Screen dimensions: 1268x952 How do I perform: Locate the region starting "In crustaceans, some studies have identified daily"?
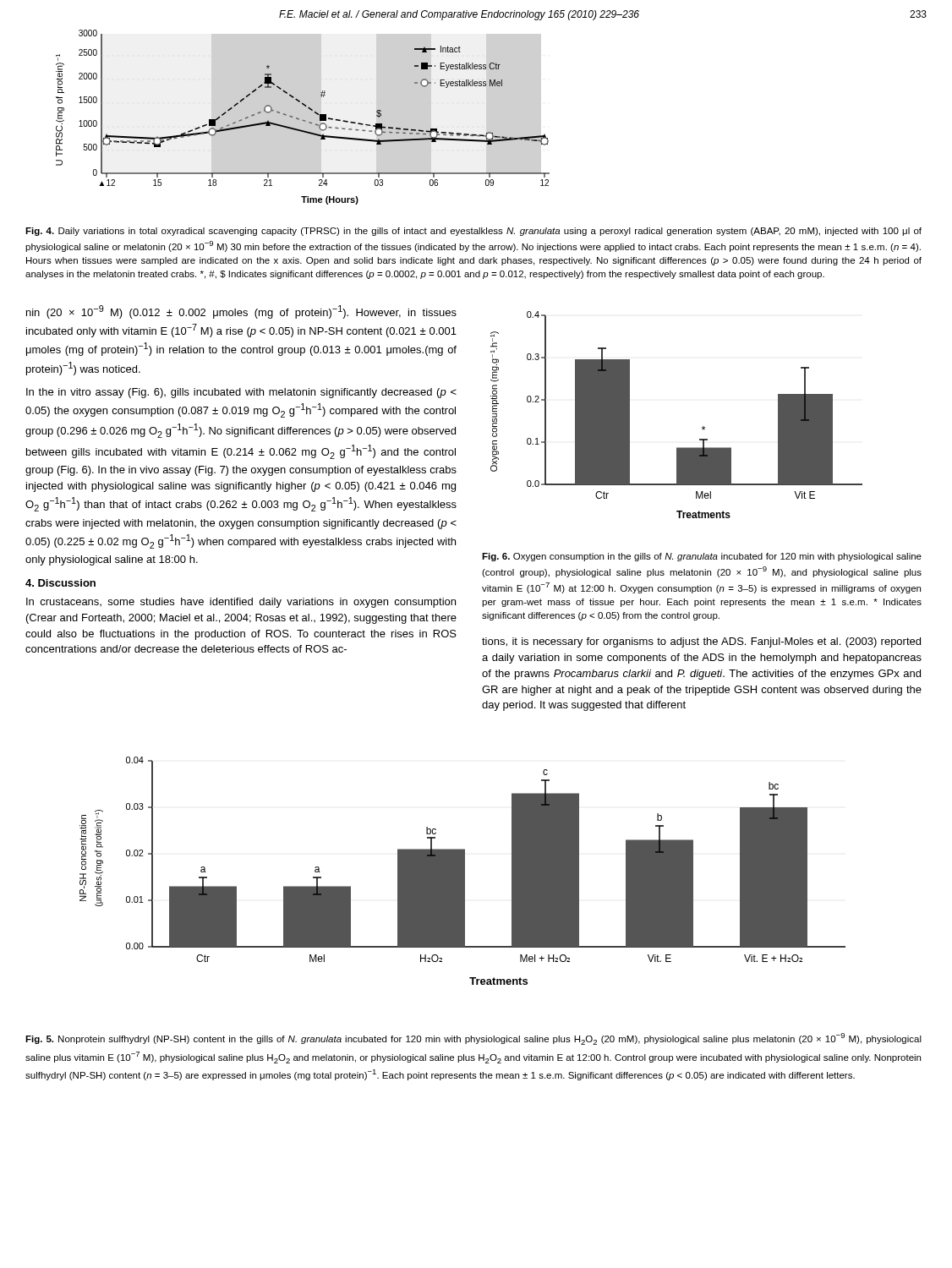click(x=241, y=625)
